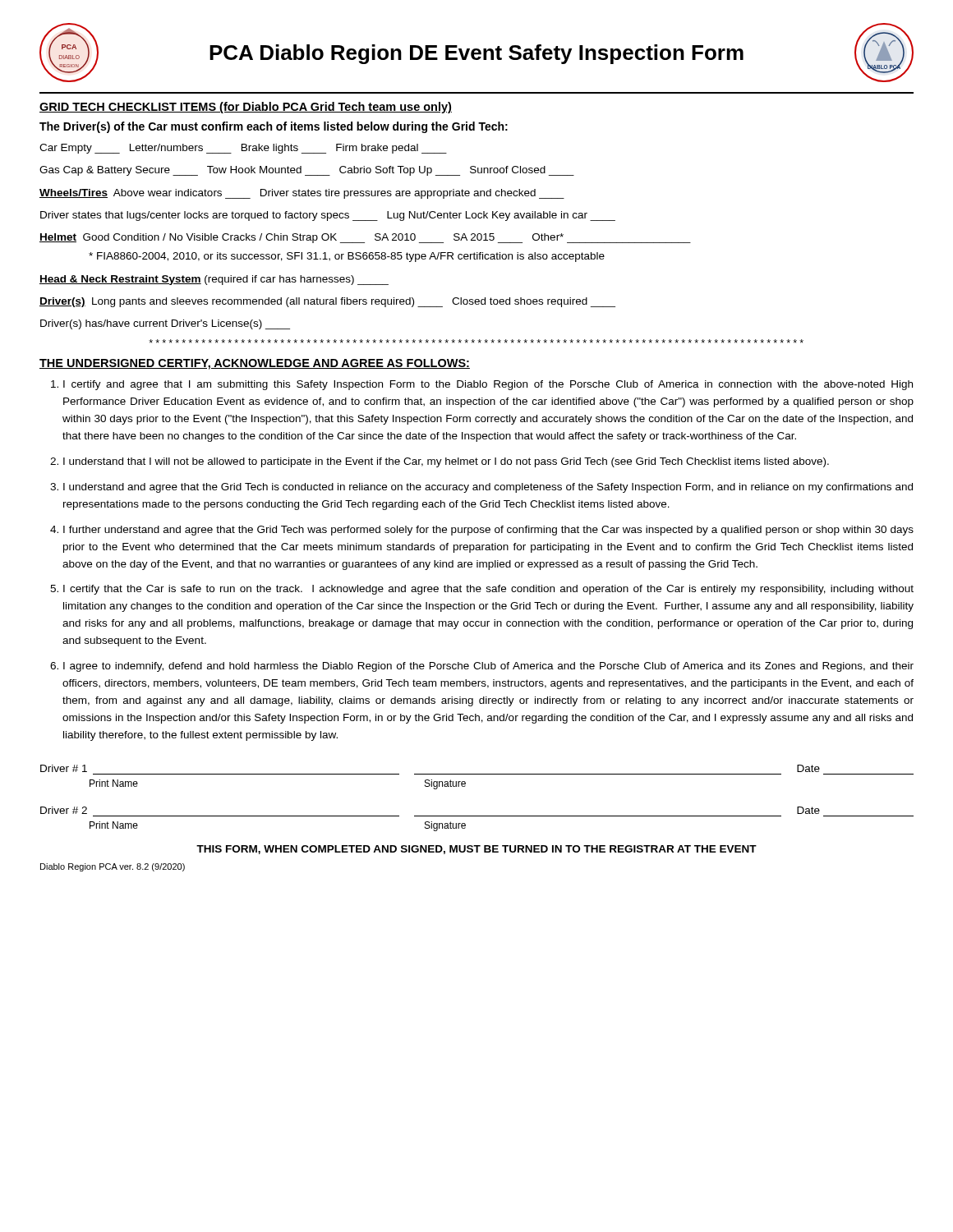Click on the element starting "I certify that the Car is safe to"
The height and width of the screenshot is (1232, 953).
point(488,615)
